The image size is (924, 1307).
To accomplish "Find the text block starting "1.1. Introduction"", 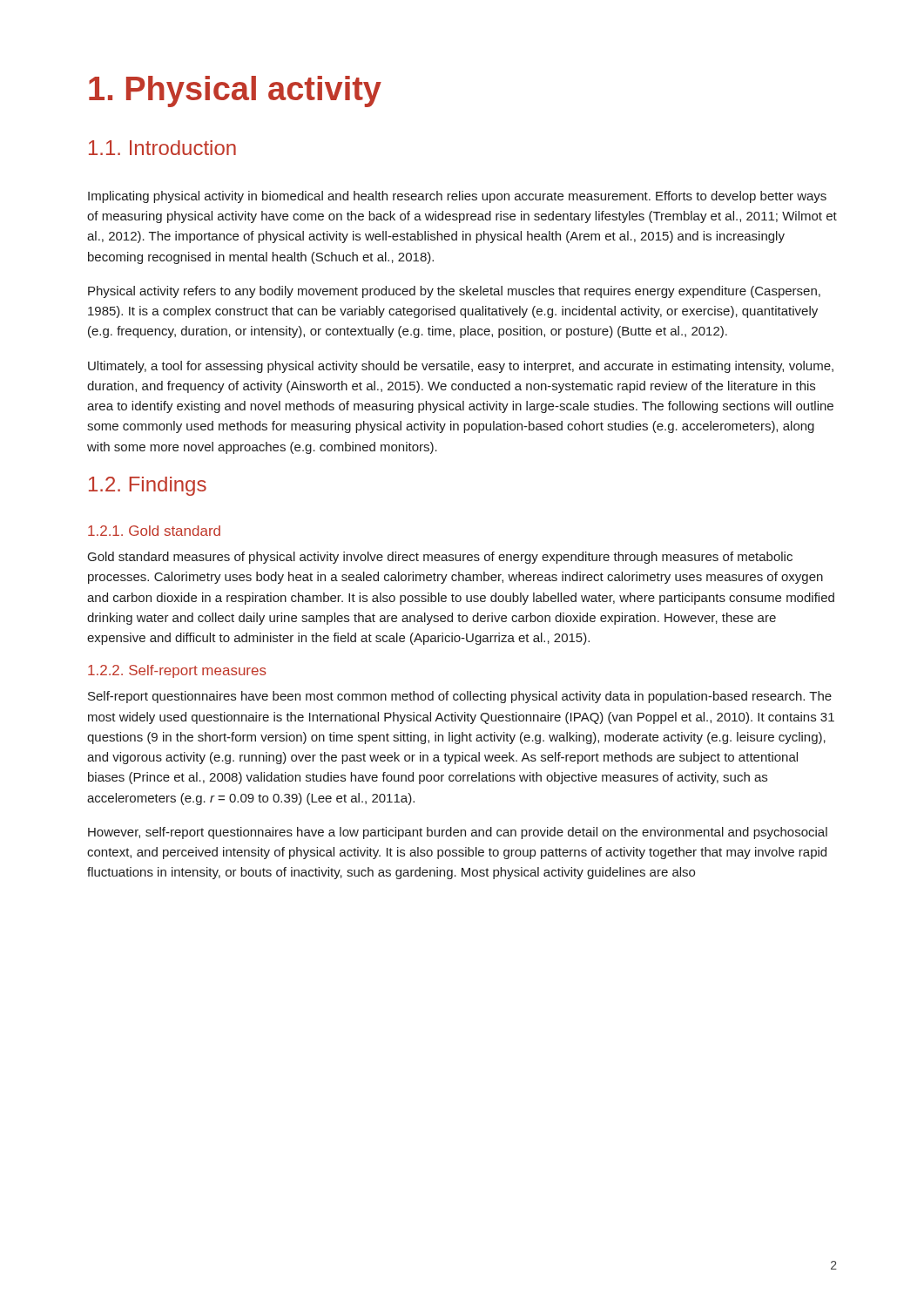I will coord(162,148).
